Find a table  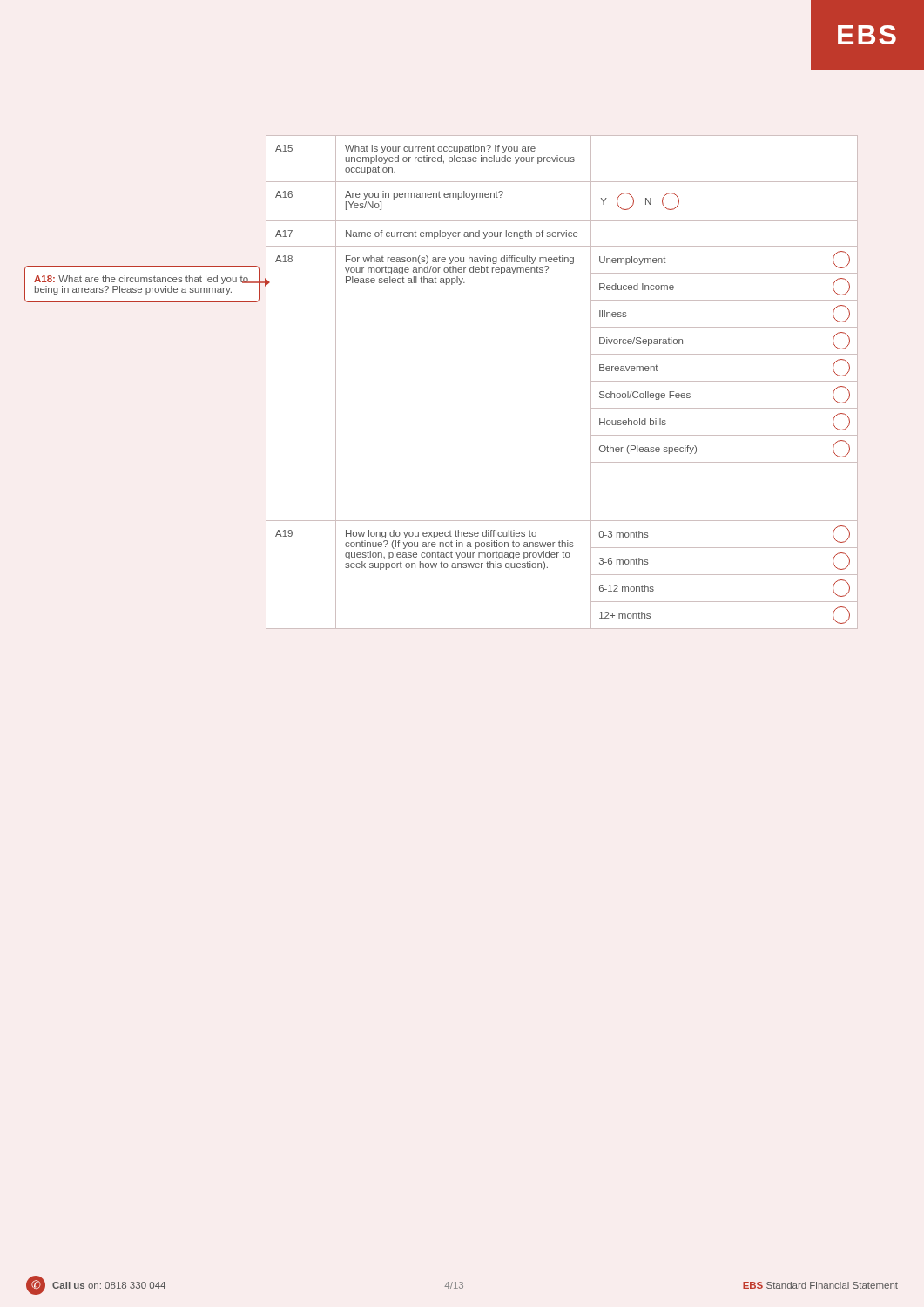(x=562, y=382)
